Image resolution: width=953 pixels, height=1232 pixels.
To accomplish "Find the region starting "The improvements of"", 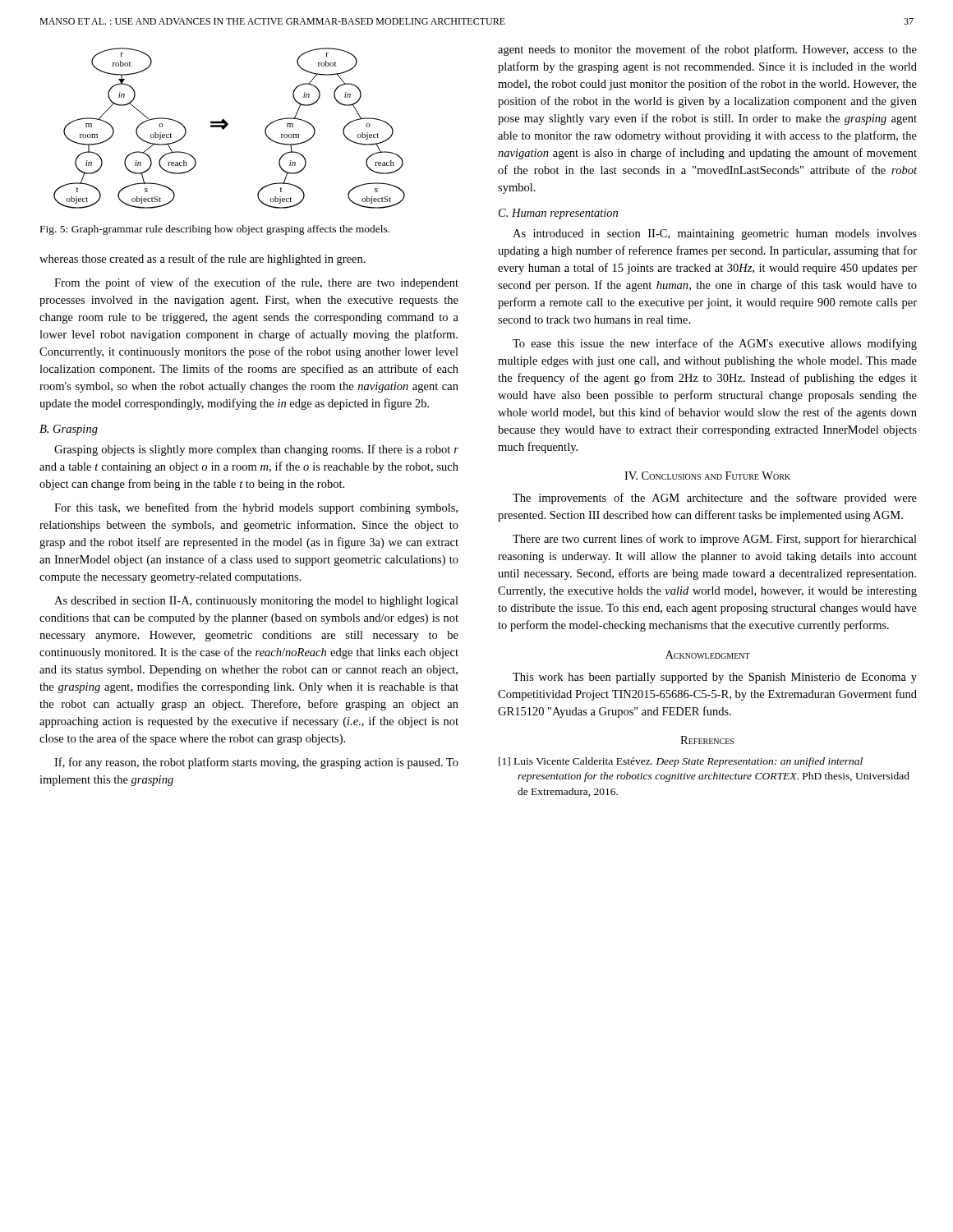I will click(x=707, y=562).
